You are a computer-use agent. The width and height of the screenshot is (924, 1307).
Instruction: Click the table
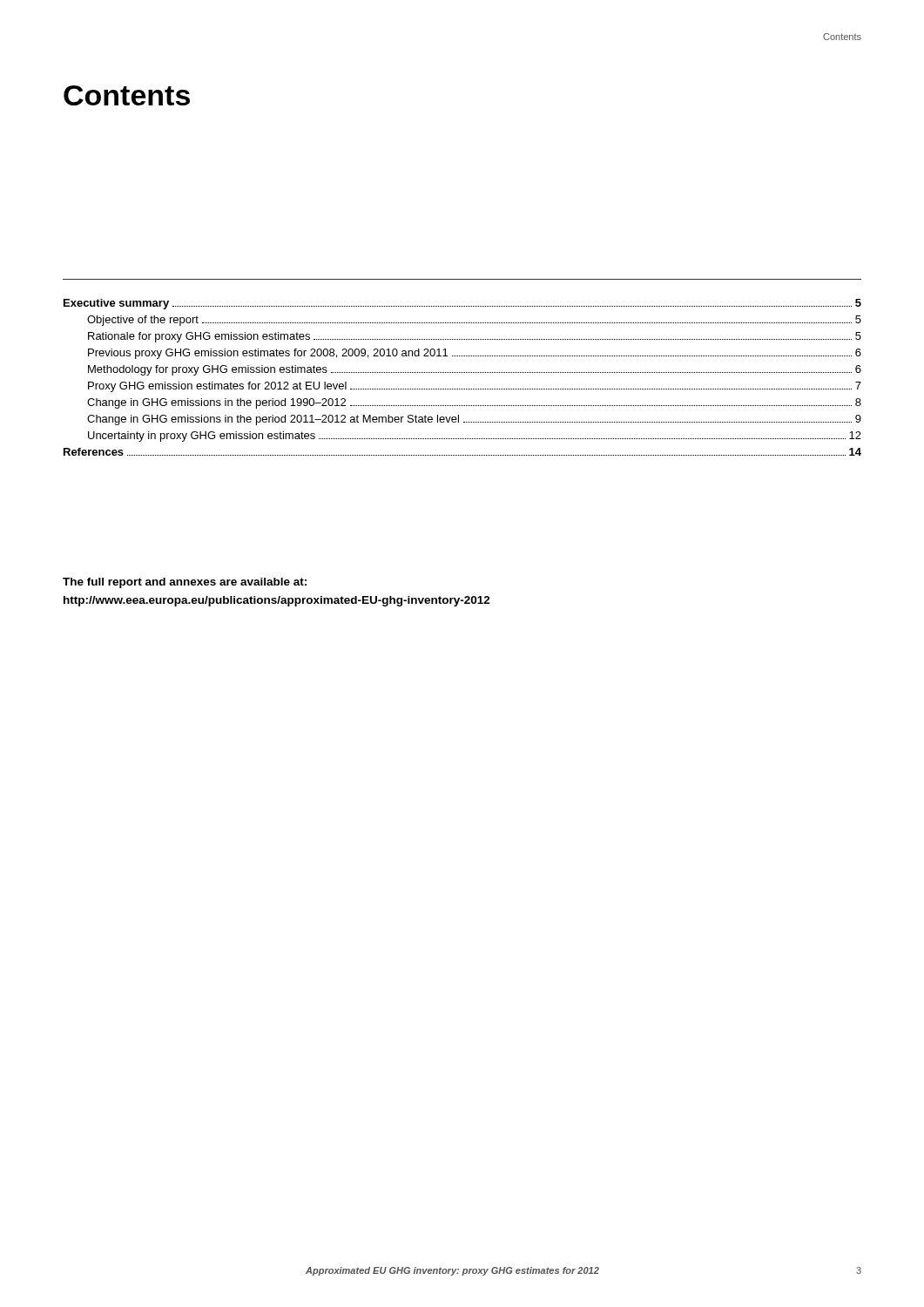pos(462,379)
